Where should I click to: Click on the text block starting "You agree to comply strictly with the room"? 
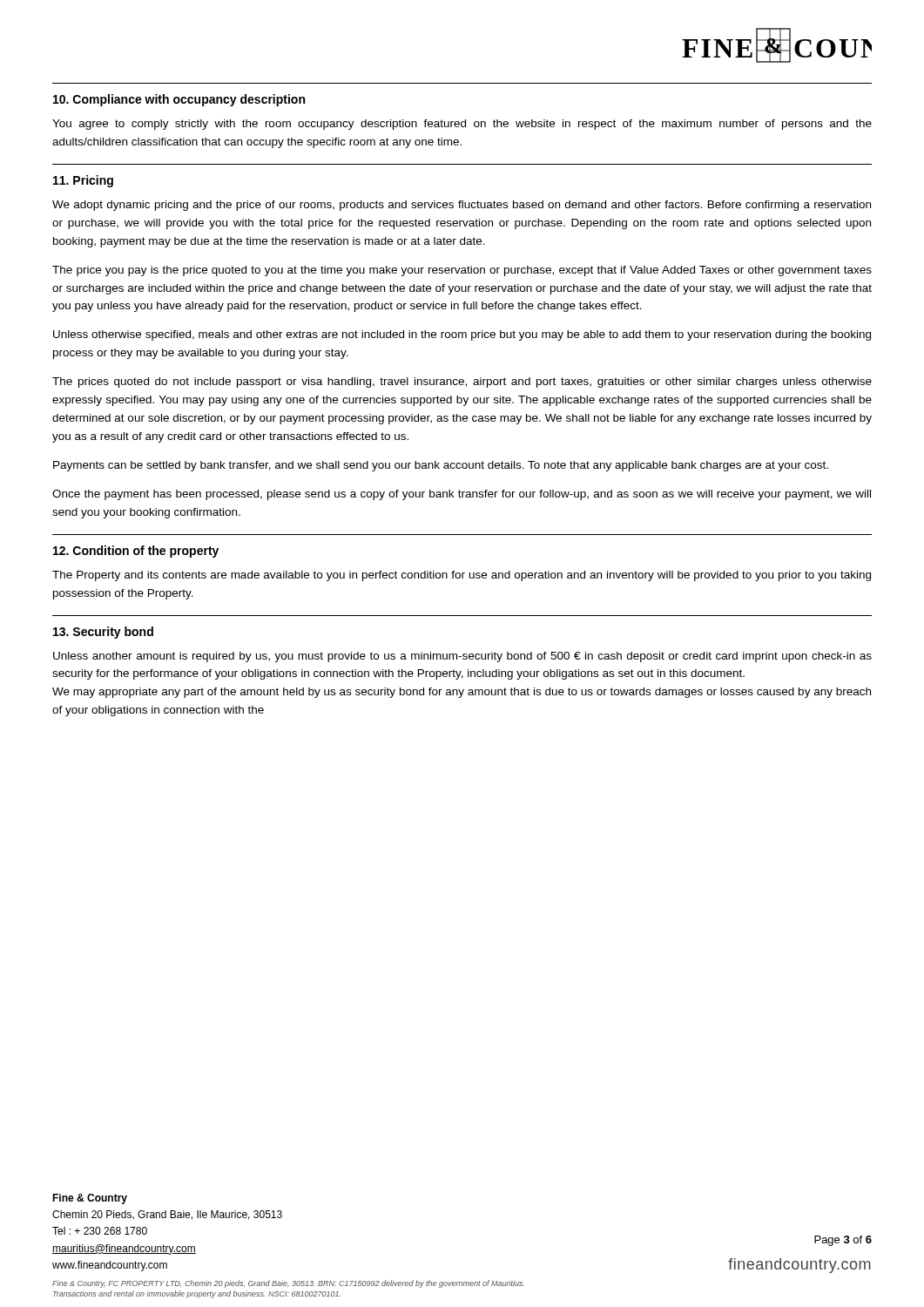coord(462,132)
